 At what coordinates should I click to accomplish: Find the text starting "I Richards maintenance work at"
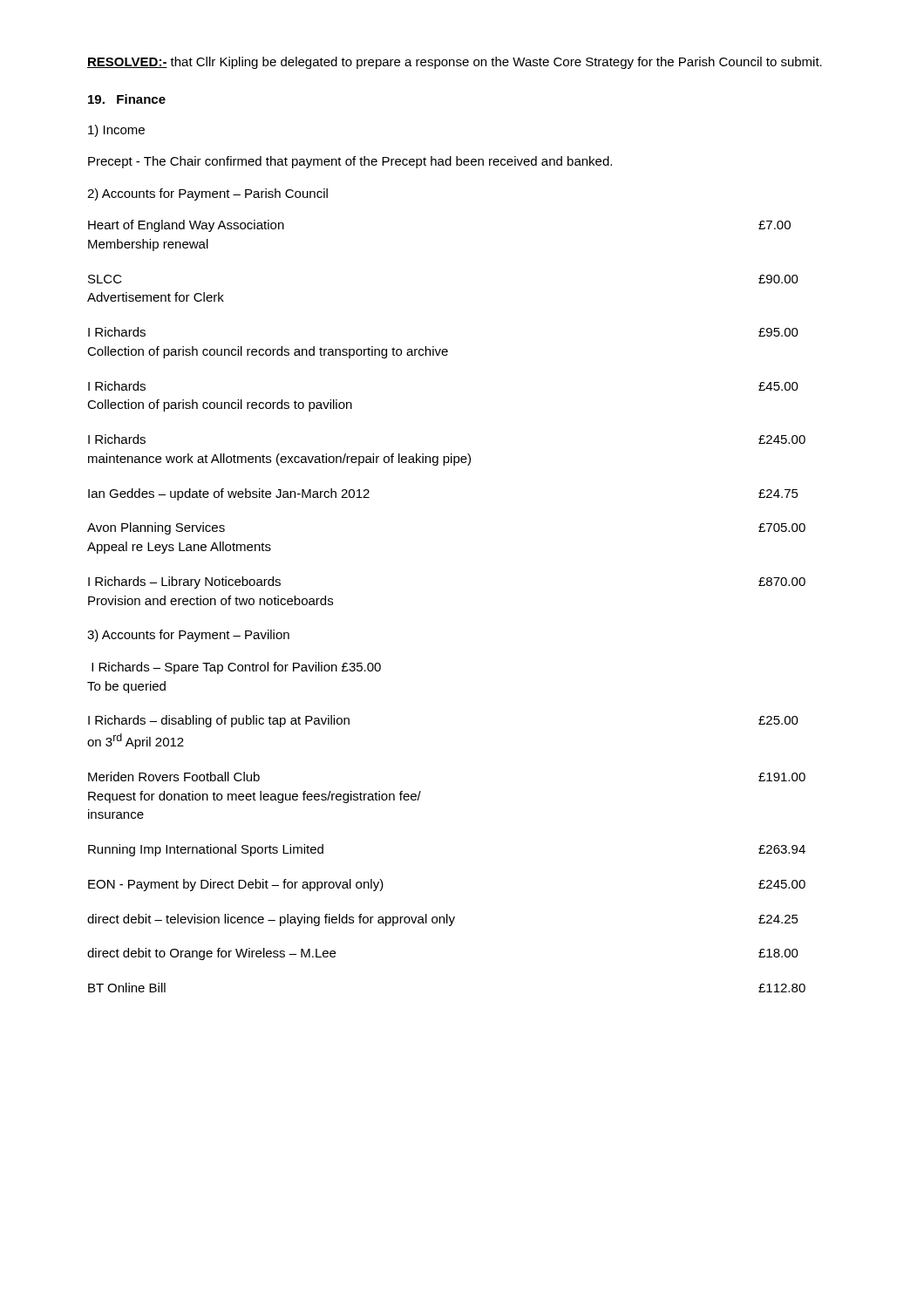tap(462, 449)
